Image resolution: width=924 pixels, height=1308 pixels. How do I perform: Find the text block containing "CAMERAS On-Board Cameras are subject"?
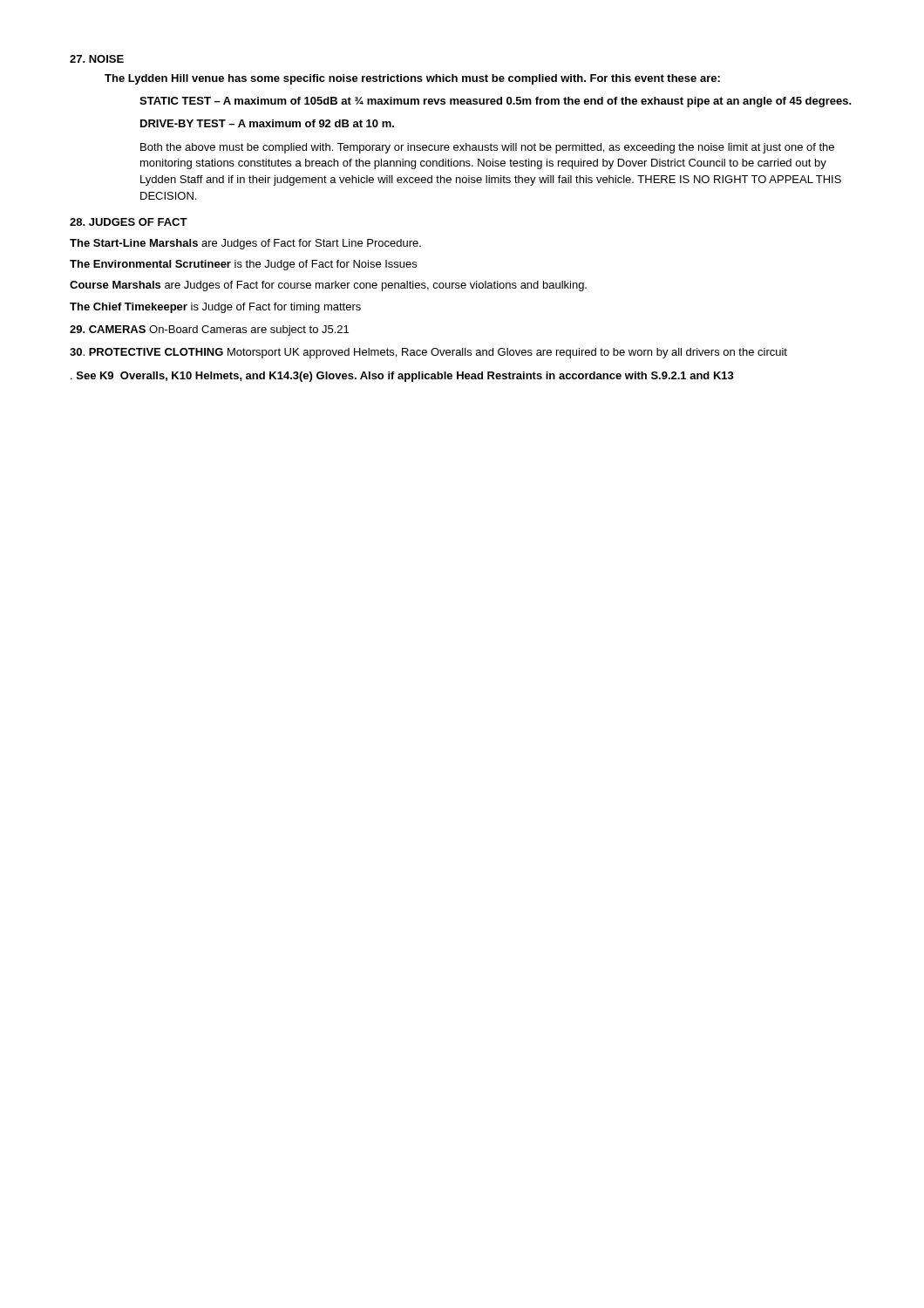tap(210, 329)
